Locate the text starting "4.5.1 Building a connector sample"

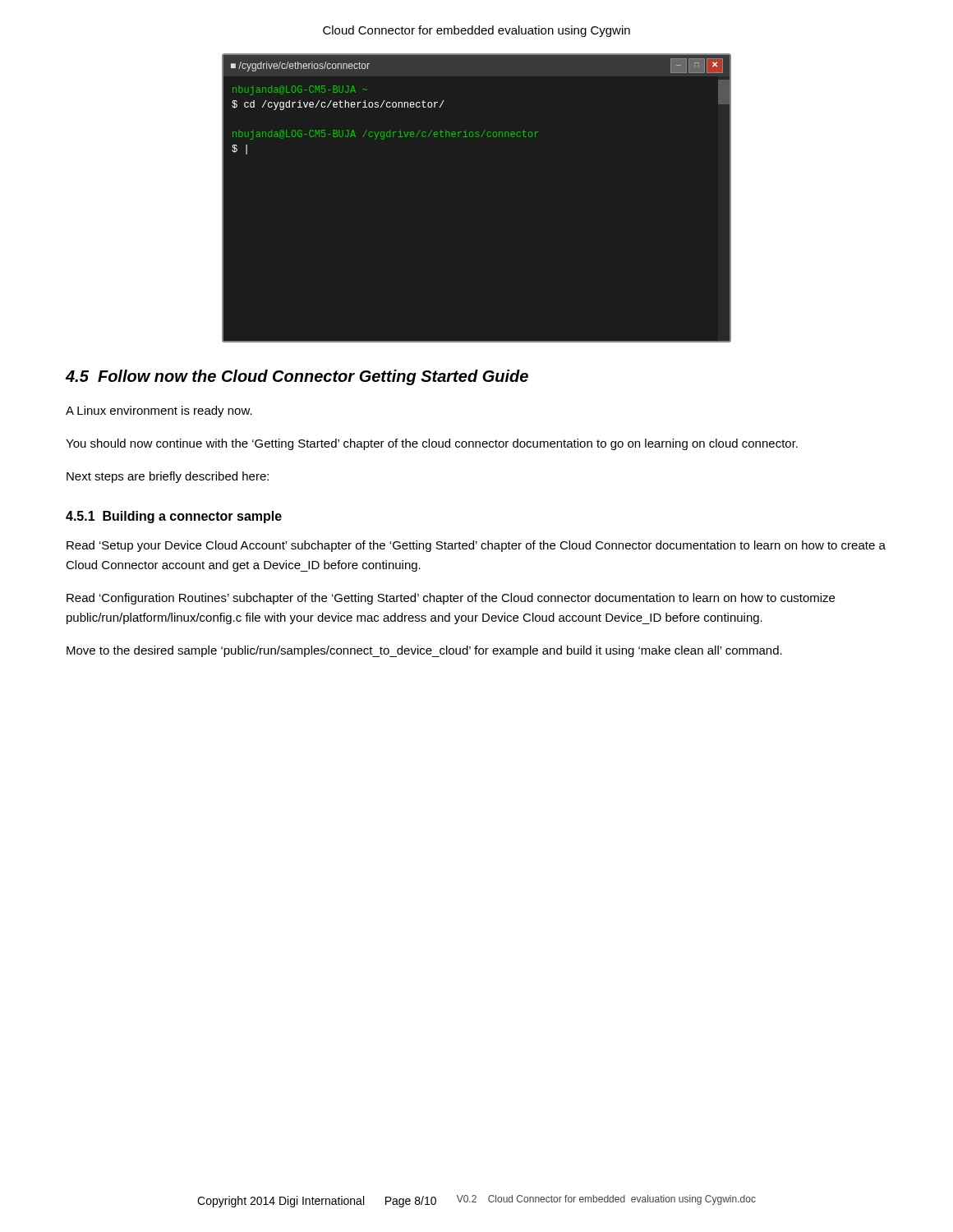coord(174,516)
